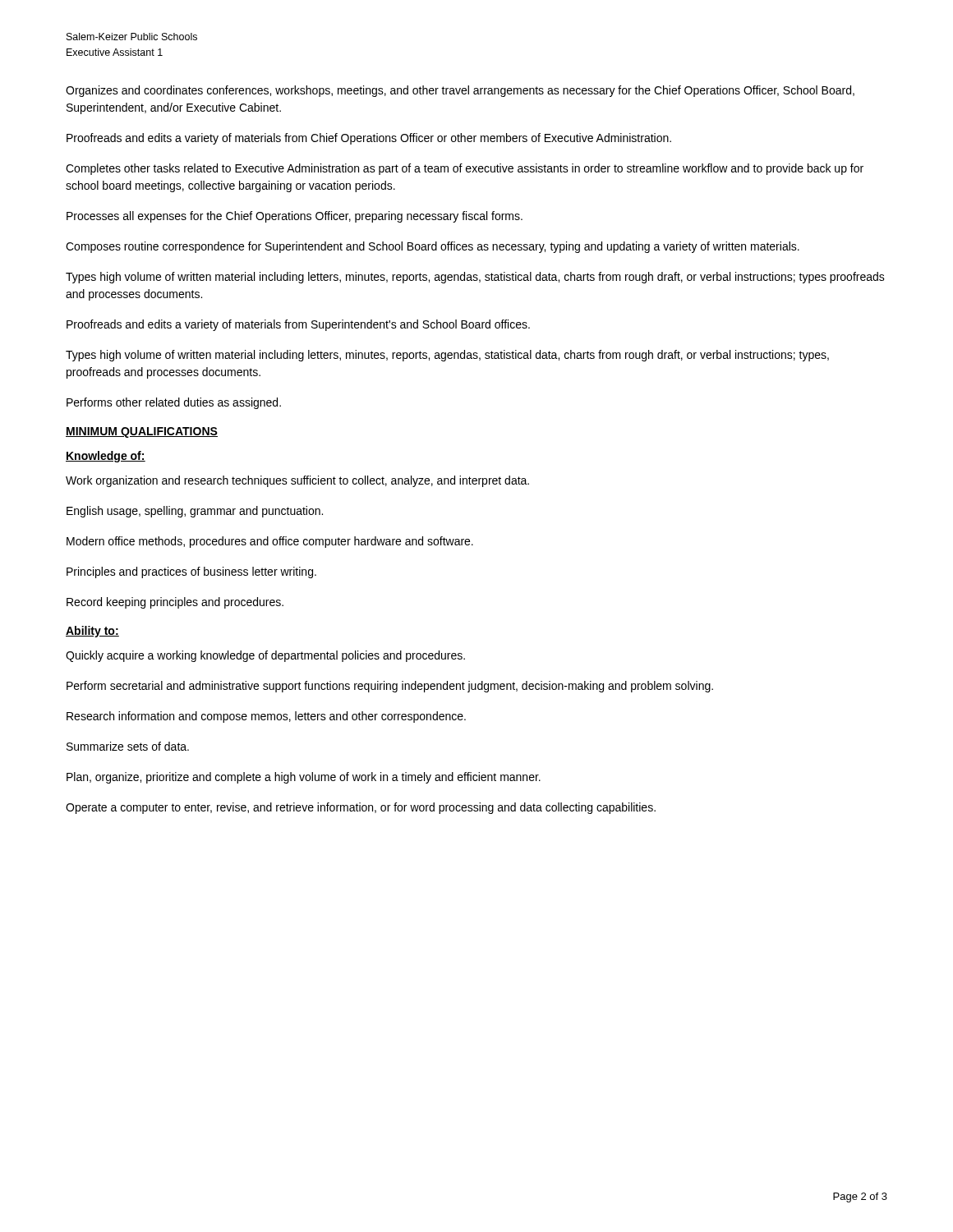This screenshot has height=1232, width=953.
Task: Locate the text "Knowledge of:"
Action: tap(105, 456)
